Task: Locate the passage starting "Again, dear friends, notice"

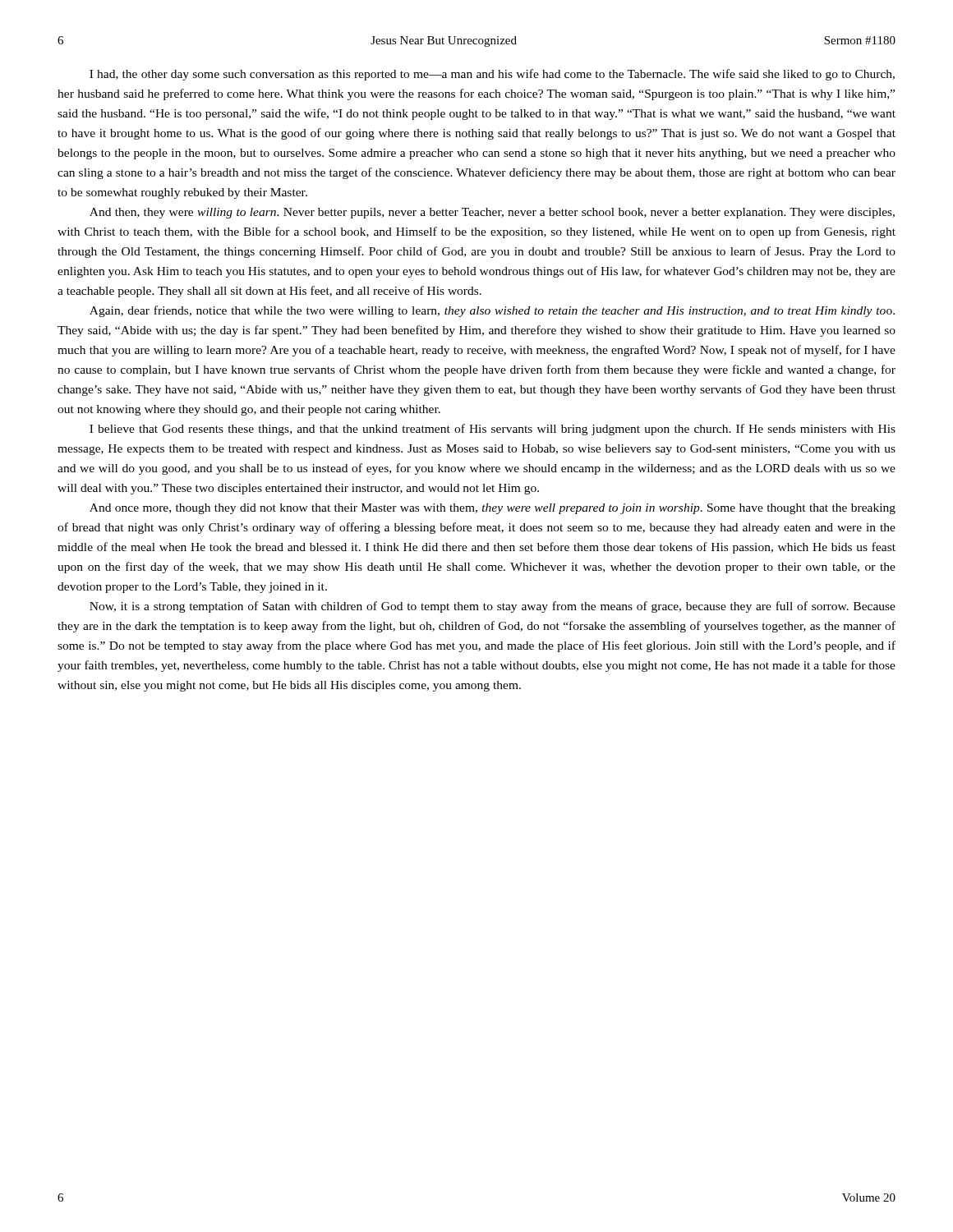Action: (x=476, y=359)
